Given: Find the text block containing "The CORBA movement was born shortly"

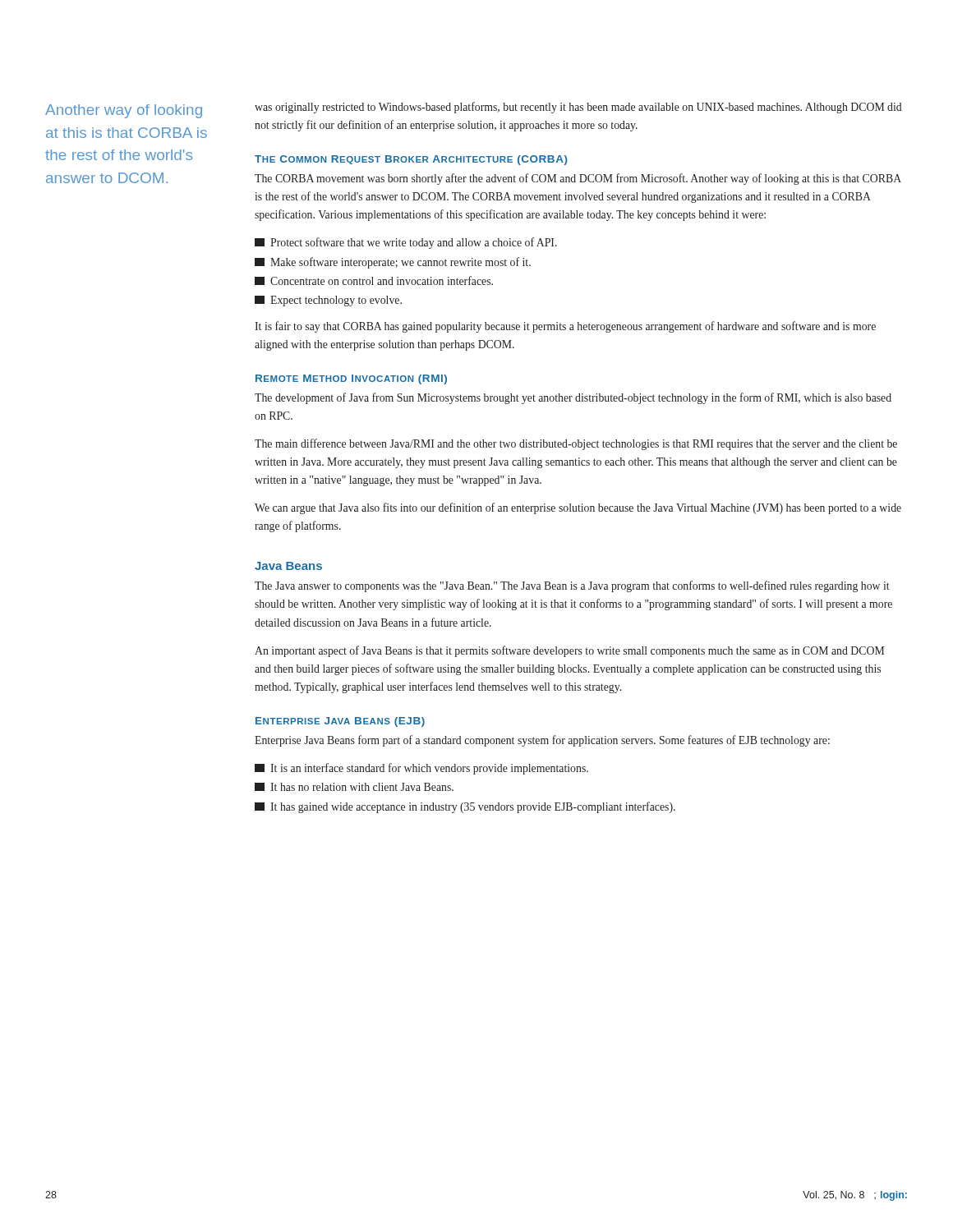Looking at the screenshot, I should click(578, 197).
